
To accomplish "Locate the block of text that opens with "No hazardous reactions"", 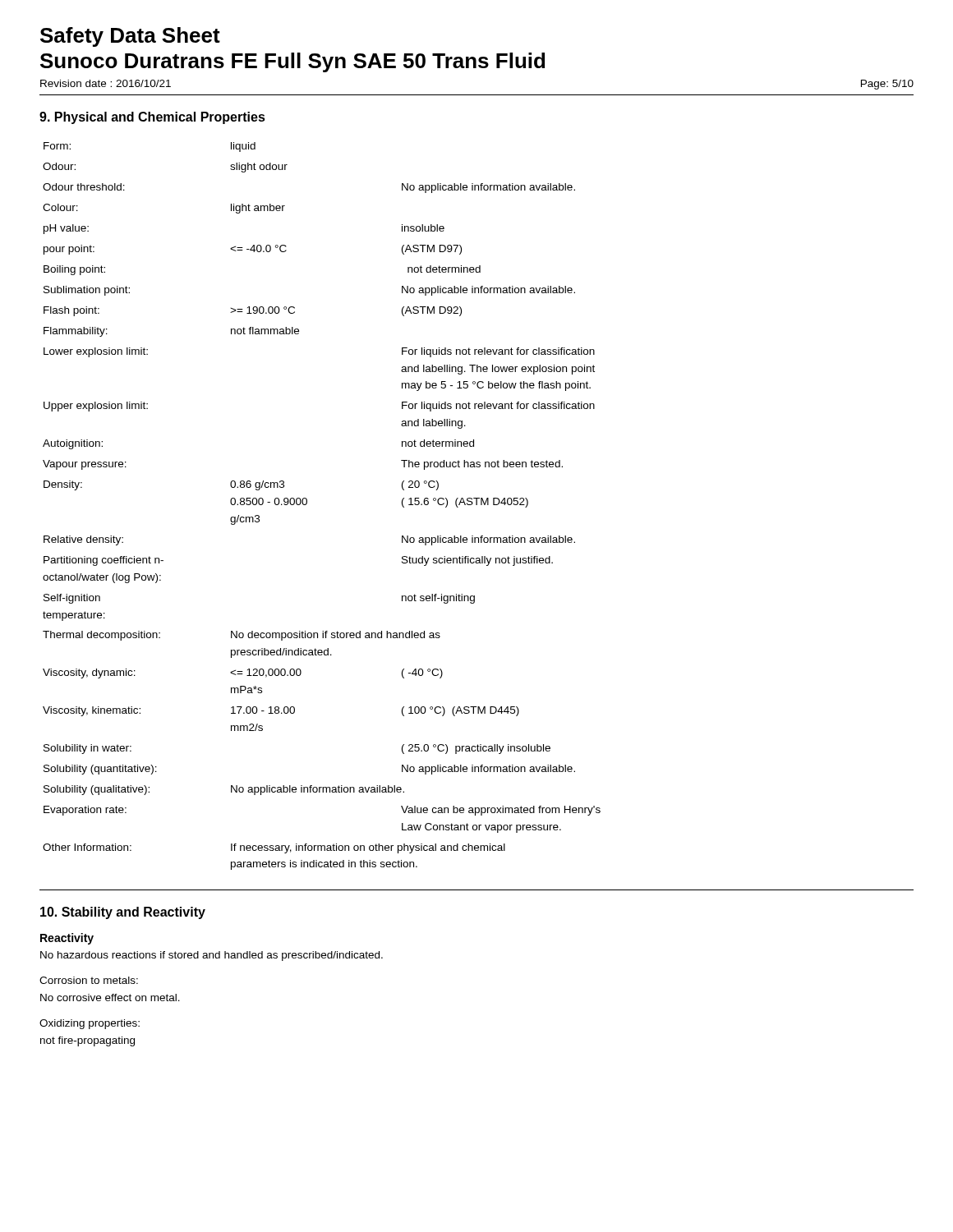I will pyautogui.click(x=211, y=955).
